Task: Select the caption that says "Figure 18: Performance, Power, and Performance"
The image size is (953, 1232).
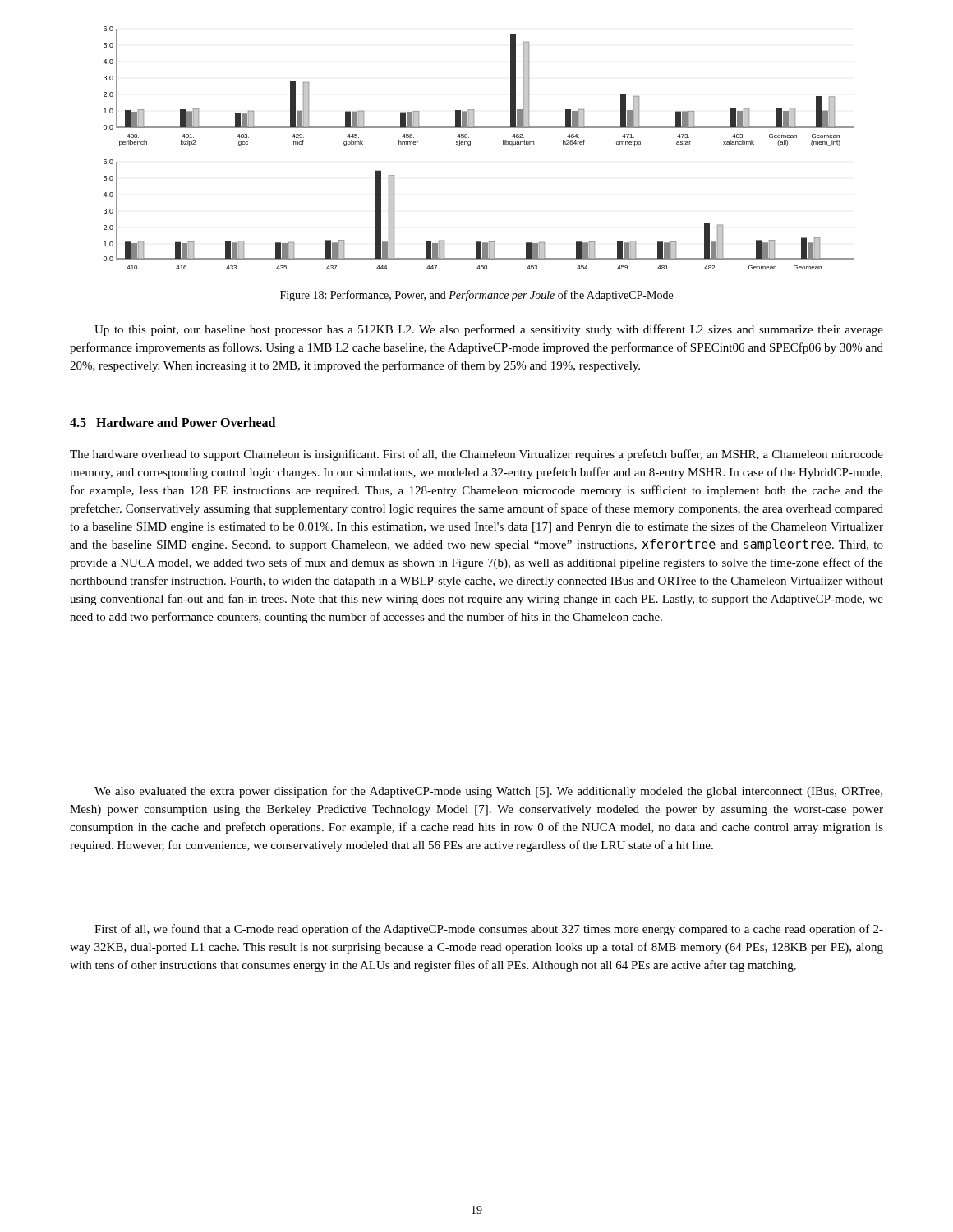Action: click(x=476, y=295)
